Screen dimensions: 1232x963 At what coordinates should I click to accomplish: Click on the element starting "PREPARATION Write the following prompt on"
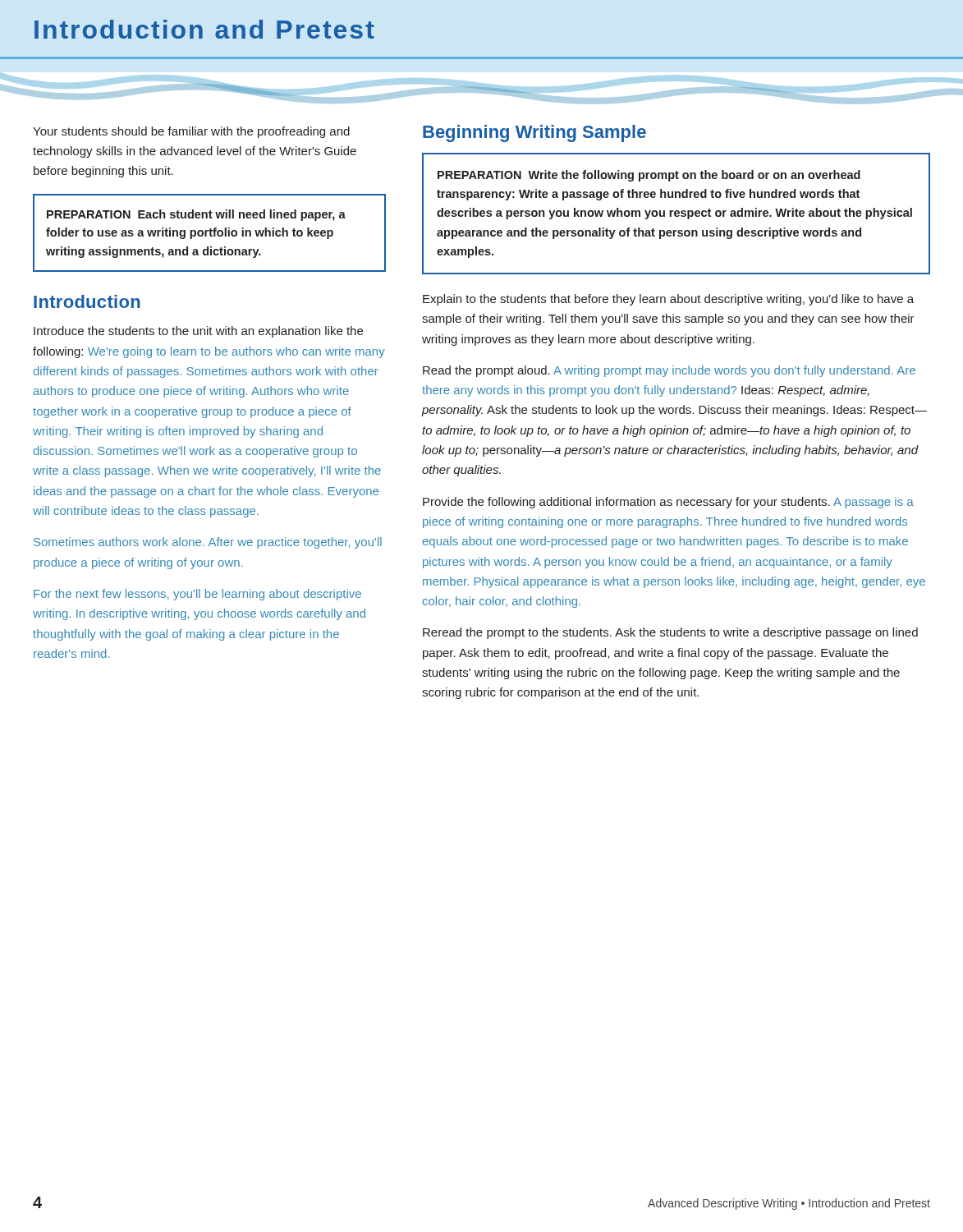point(675,213)
